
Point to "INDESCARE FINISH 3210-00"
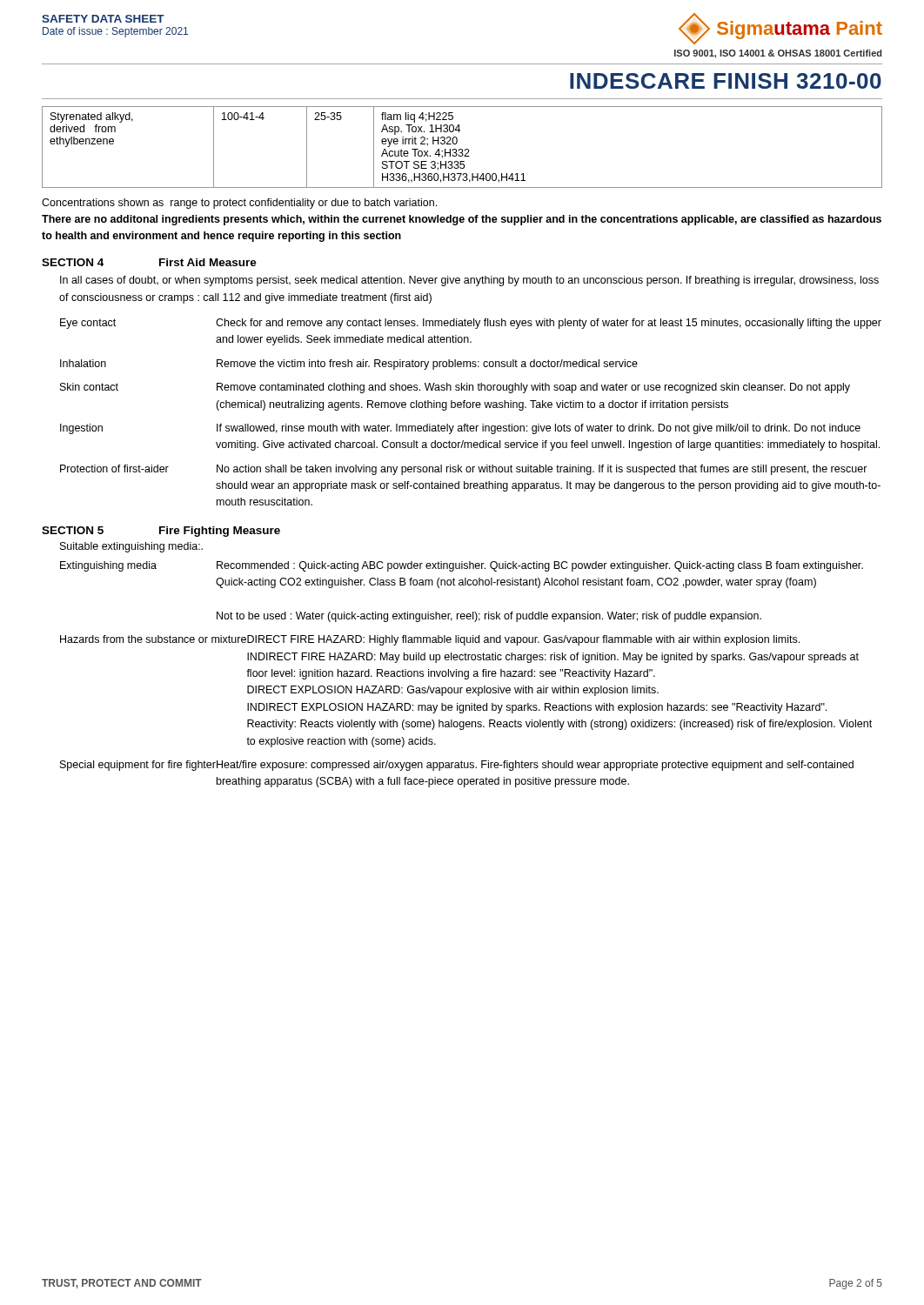pyautogui.click(x=726, y=81)
